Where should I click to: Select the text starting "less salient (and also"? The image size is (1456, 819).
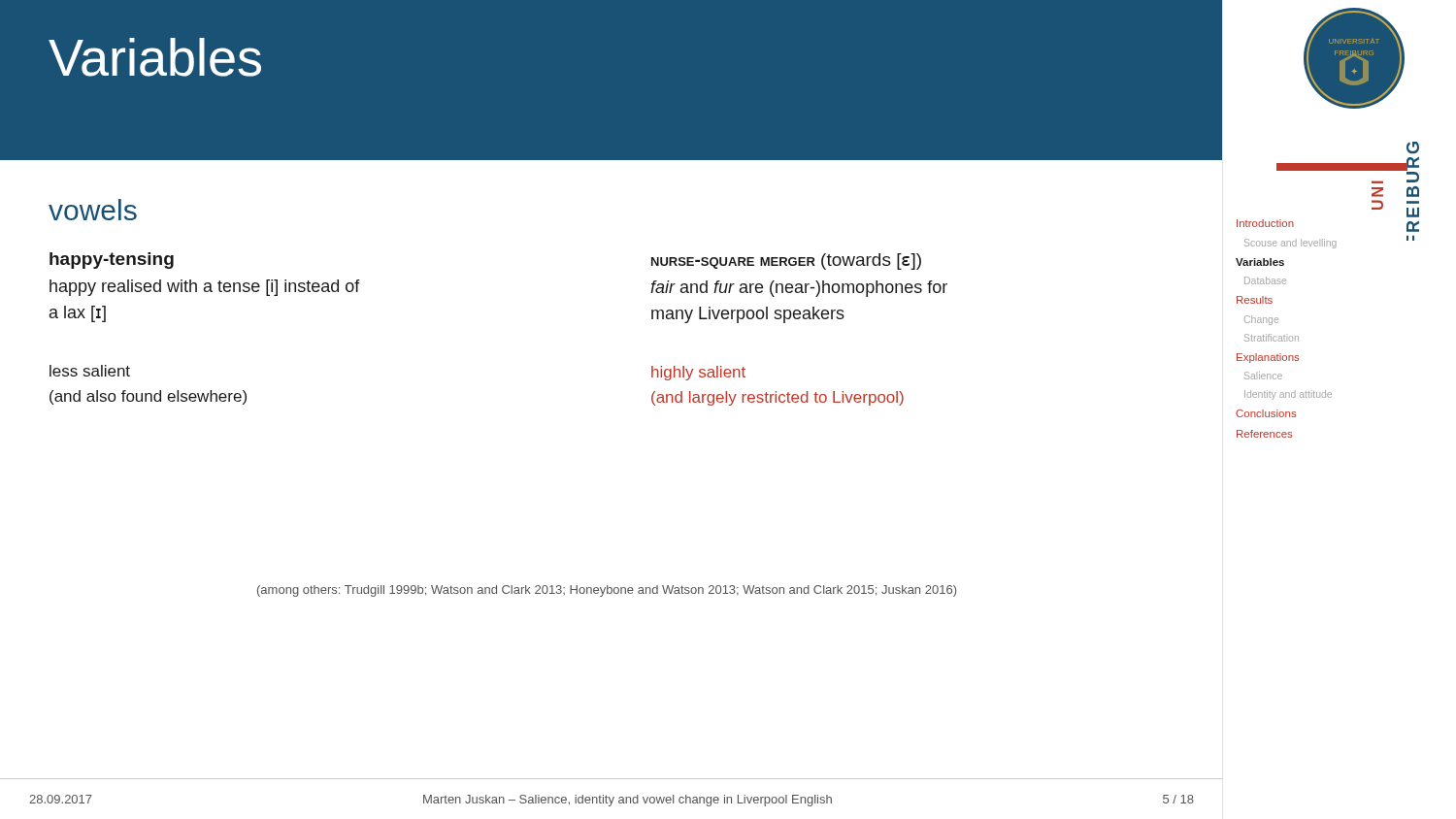point(148,384)
